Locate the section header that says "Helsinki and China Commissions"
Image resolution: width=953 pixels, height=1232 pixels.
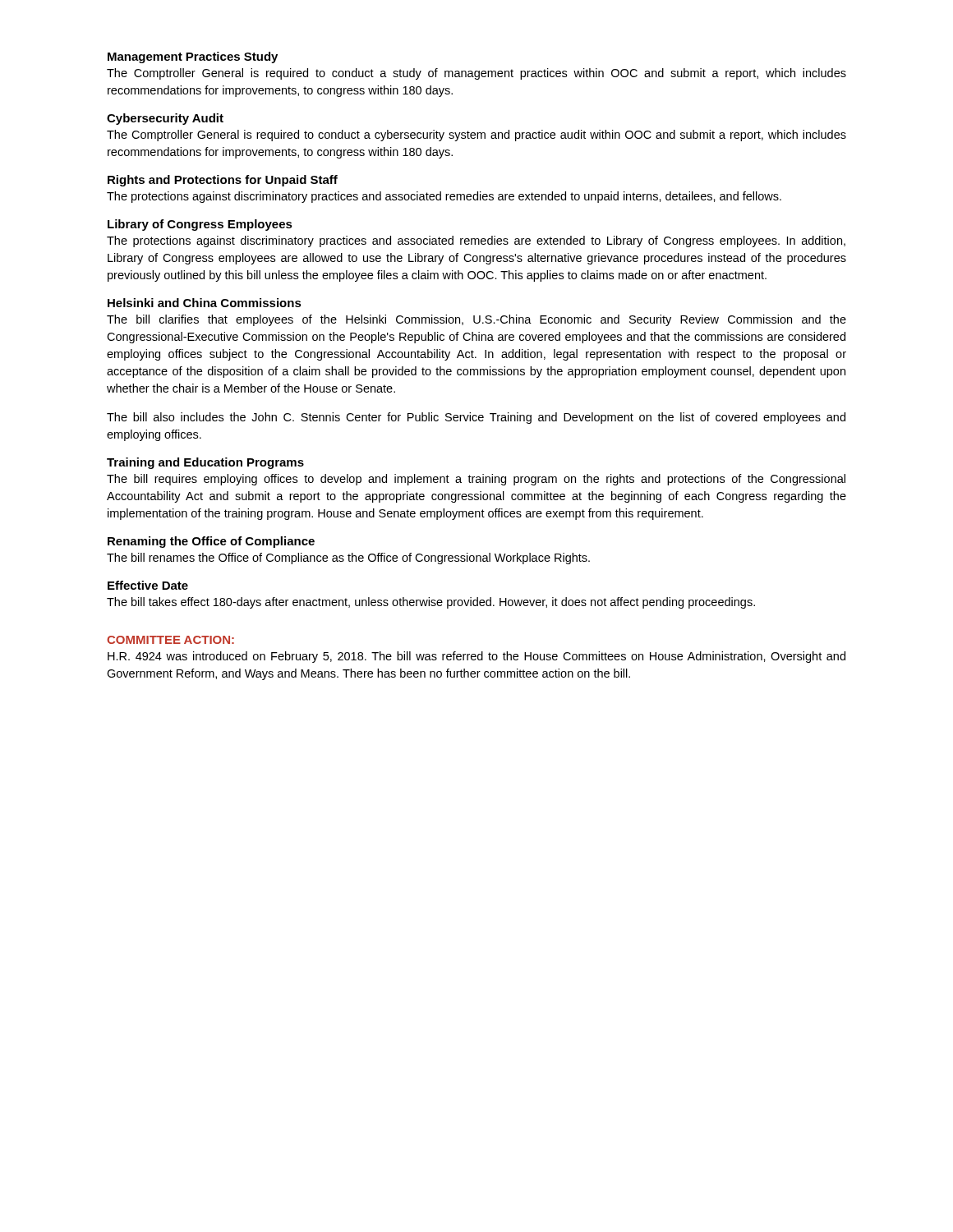click(204, 303)
